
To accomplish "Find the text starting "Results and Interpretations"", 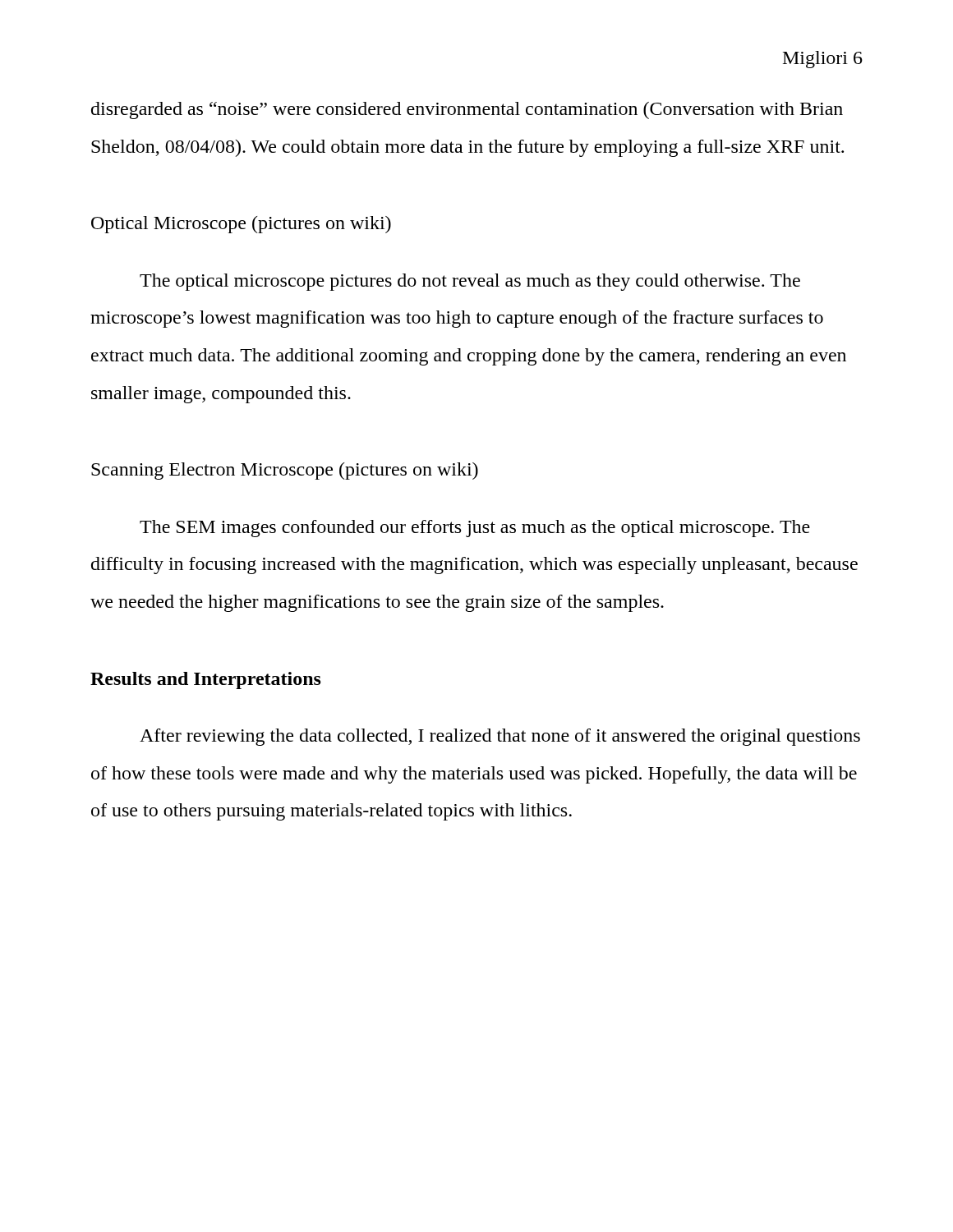I will click(x=206, y=678).
